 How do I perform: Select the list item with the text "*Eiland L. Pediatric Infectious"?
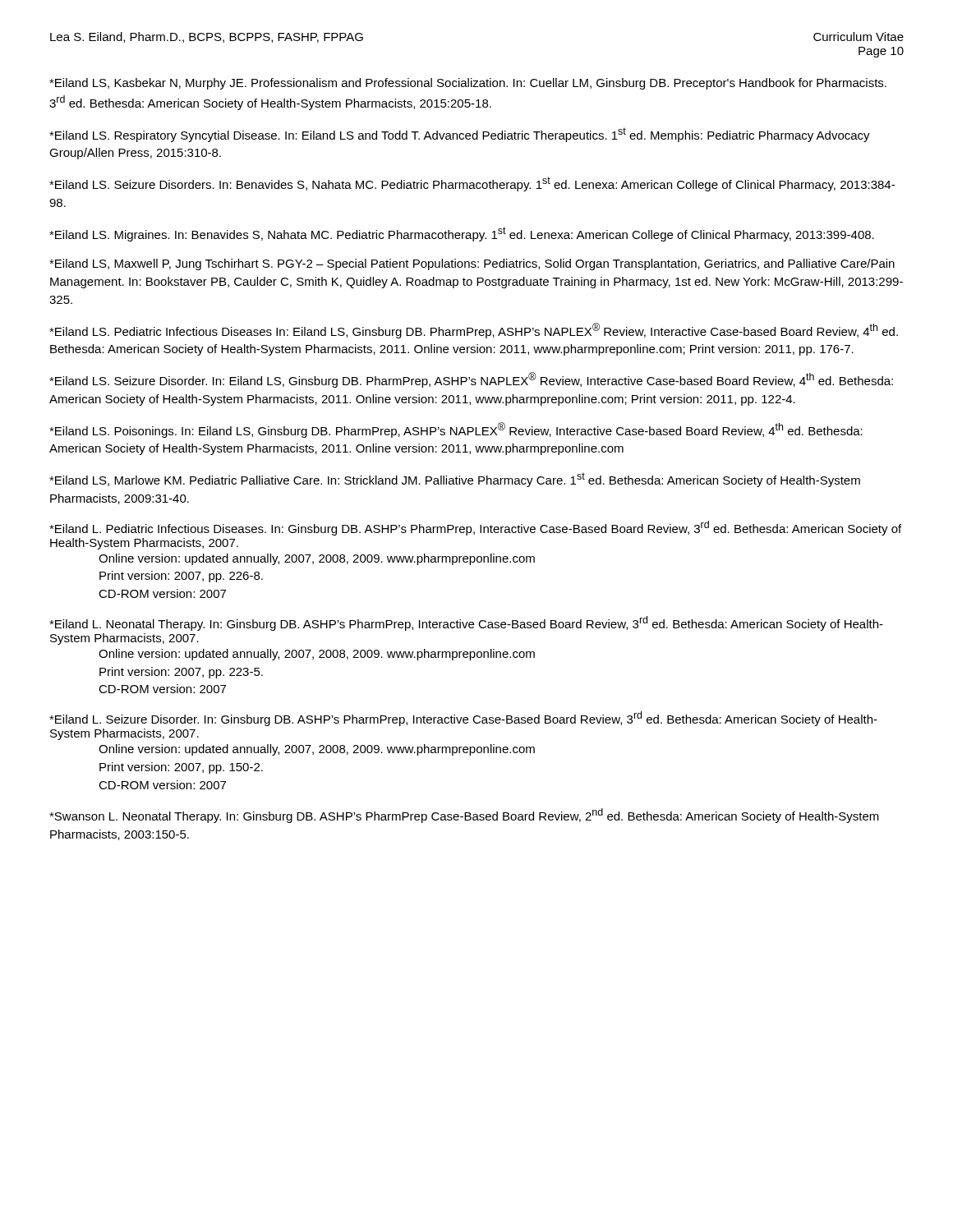pos(476,561)
